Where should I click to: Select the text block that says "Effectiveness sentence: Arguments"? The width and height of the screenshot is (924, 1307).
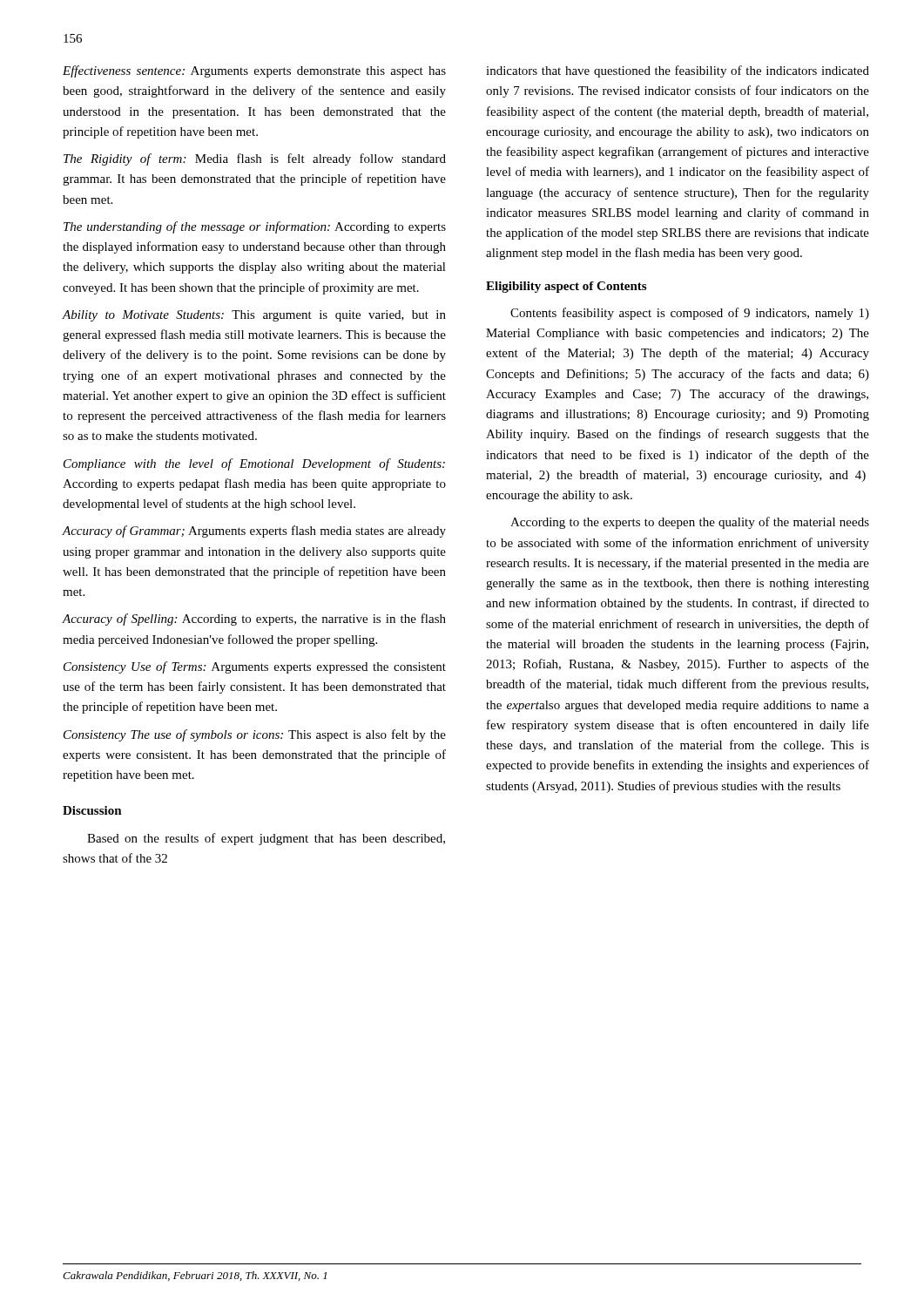254,102
